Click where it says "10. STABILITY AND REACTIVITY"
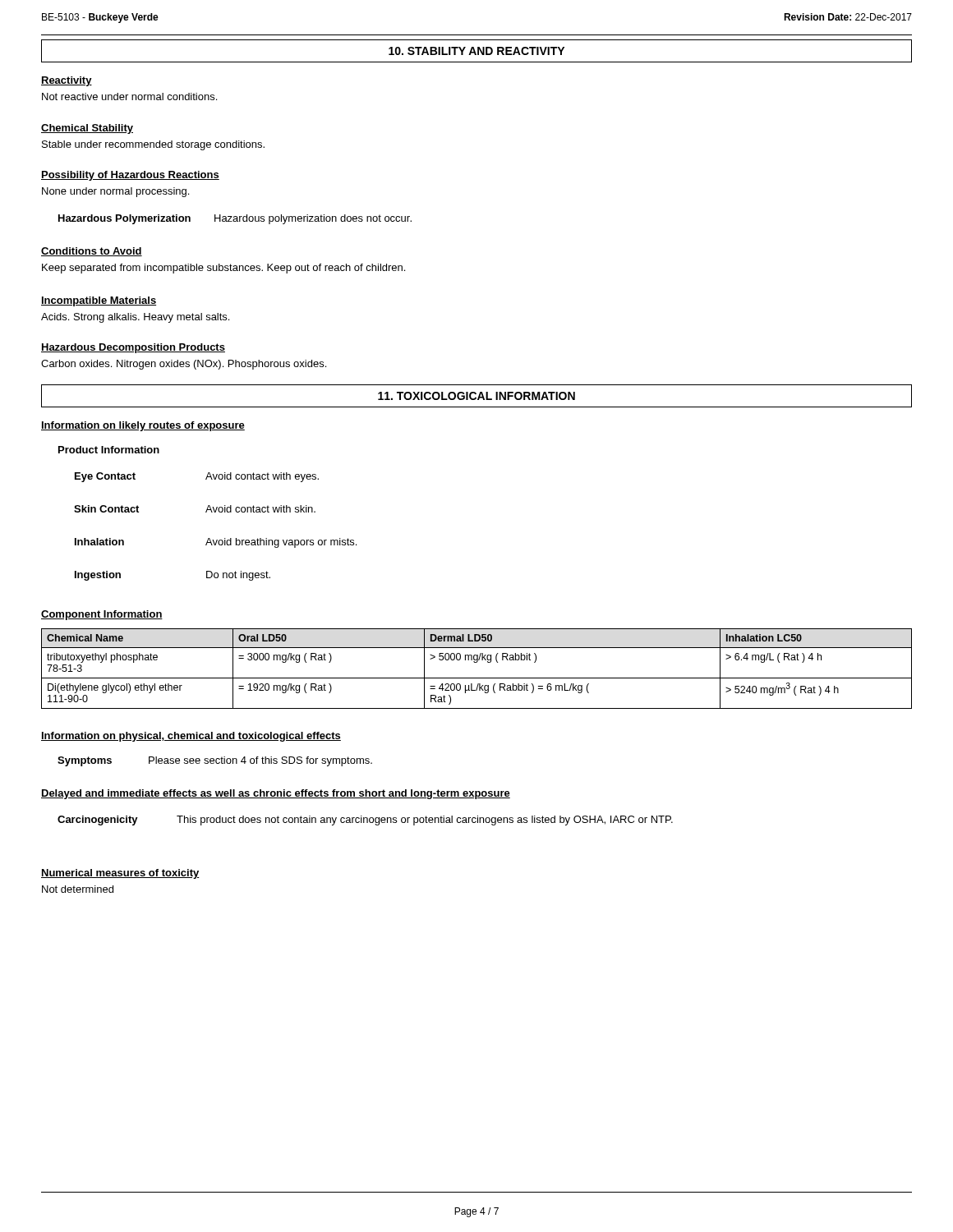This screenshot has height=1232, width=953. click(x=476, y=51)
